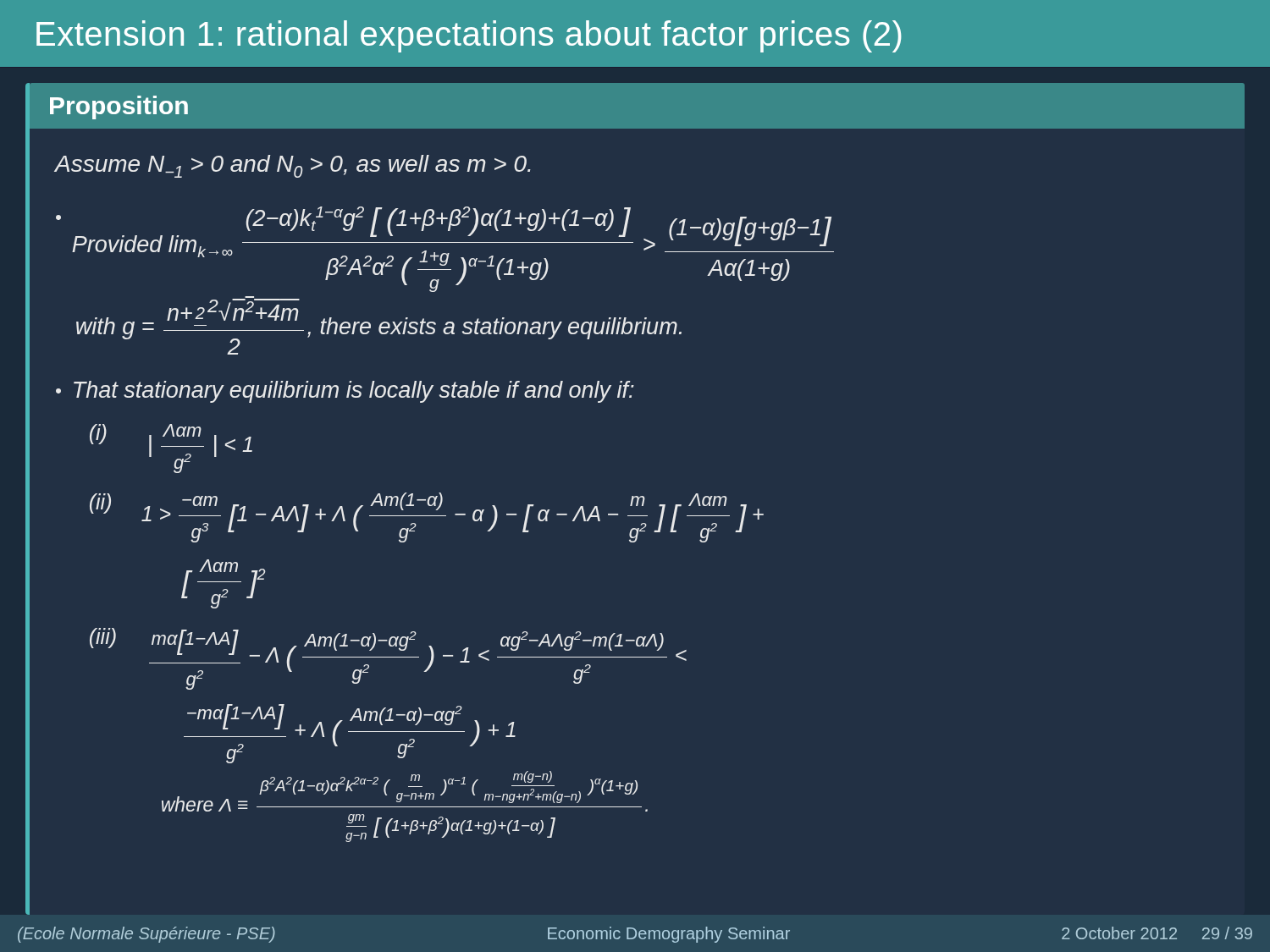
Task: Click the passage that begins "• That stationary equilibrium is"
Action: (x=410, y=612)
